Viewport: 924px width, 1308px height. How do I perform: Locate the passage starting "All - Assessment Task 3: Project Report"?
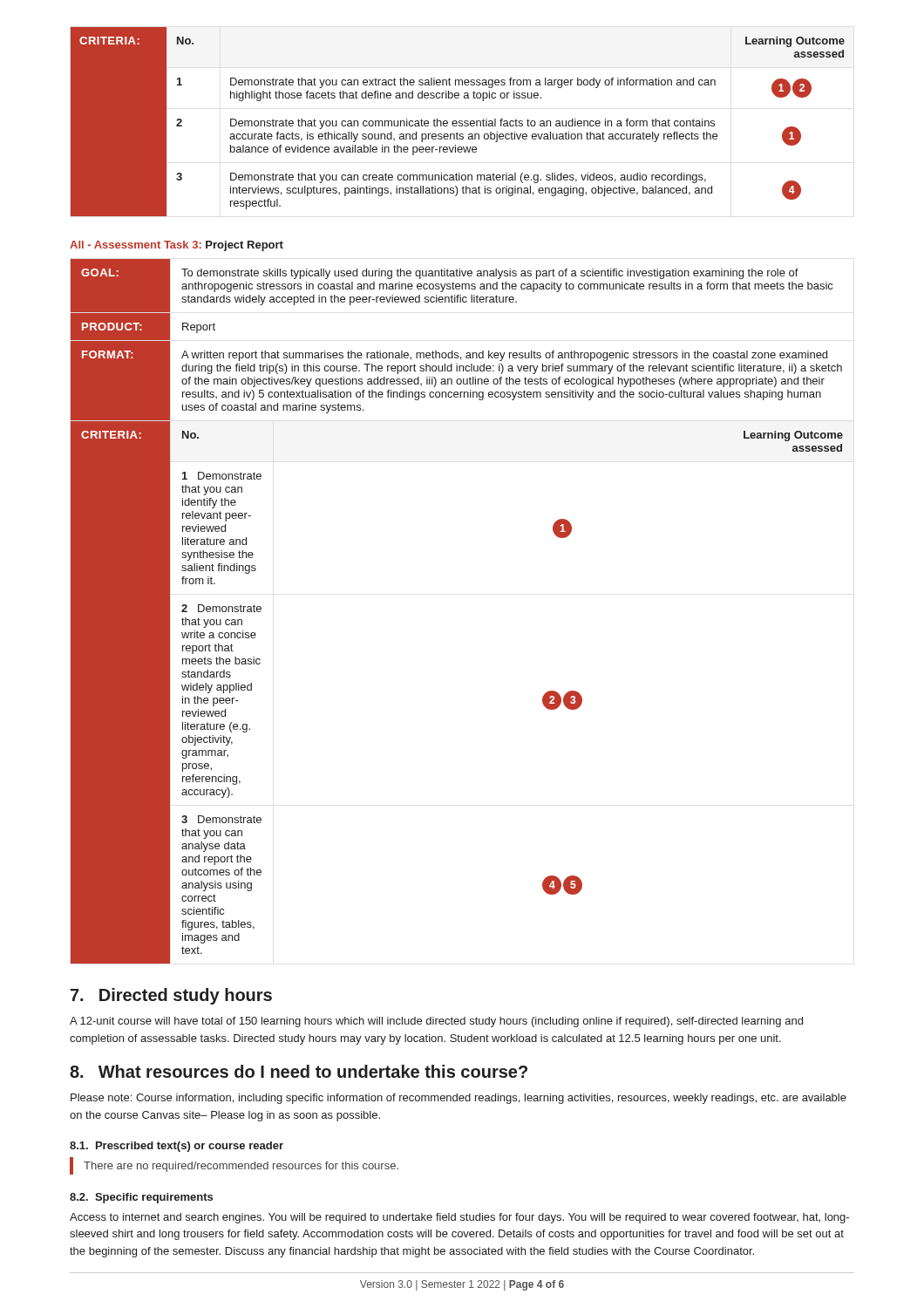[x=176, y=245]
